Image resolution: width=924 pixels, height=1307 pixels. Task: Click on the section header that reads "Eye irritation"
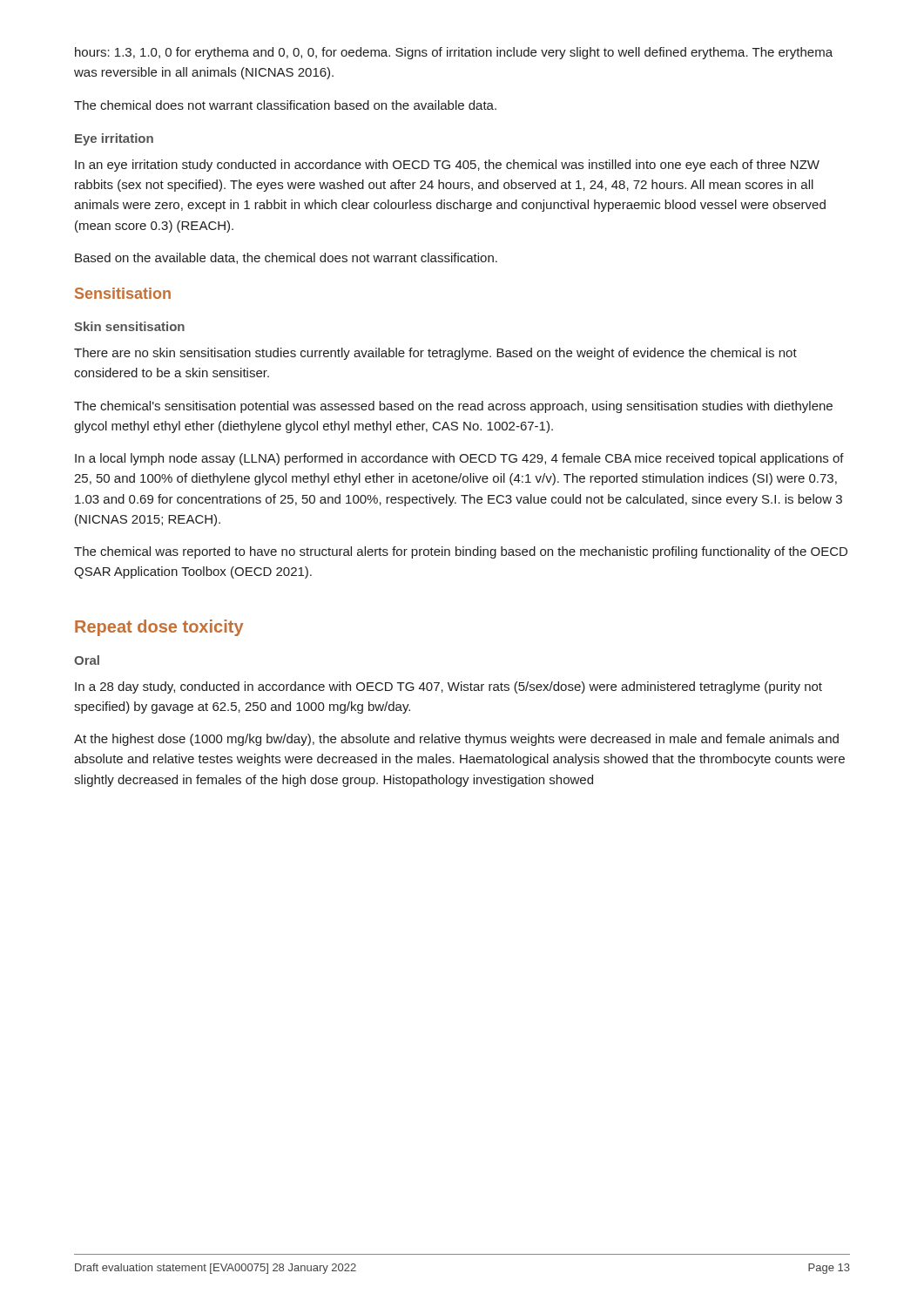pos(114,138)
